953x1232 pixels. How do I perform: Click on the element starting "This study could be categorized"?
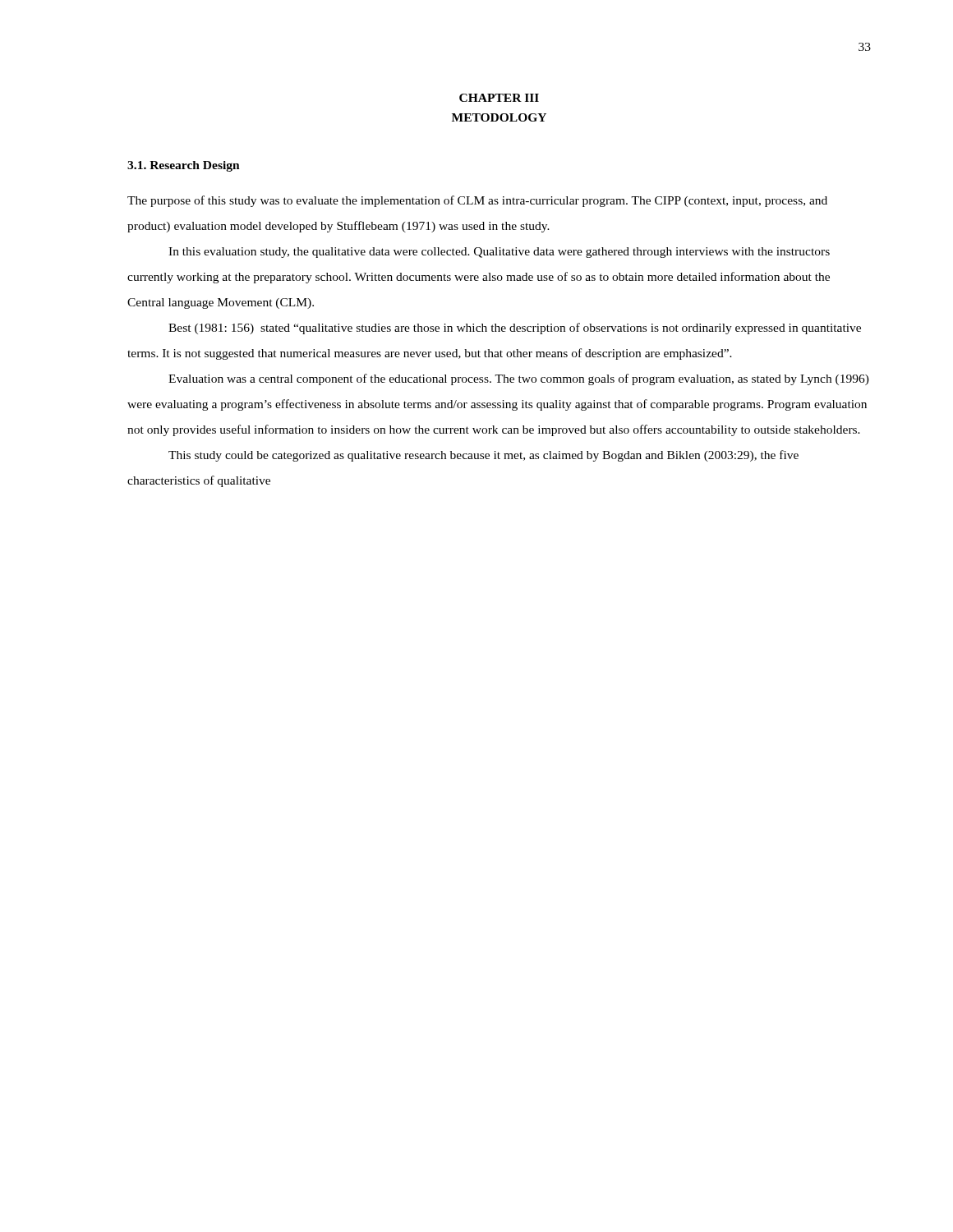point(463,467)
